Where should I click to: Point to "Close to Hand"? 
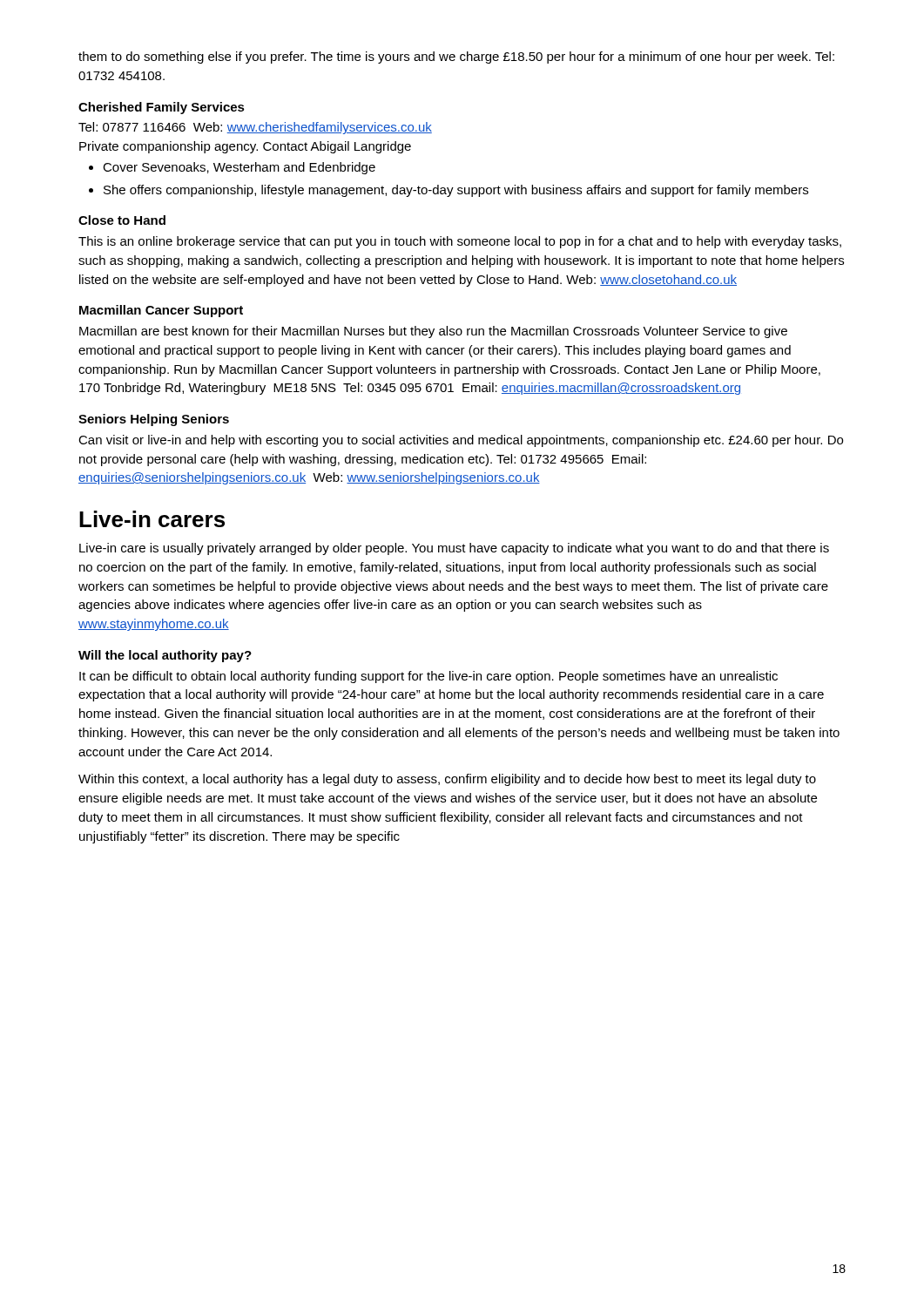(x=122, y=220)
